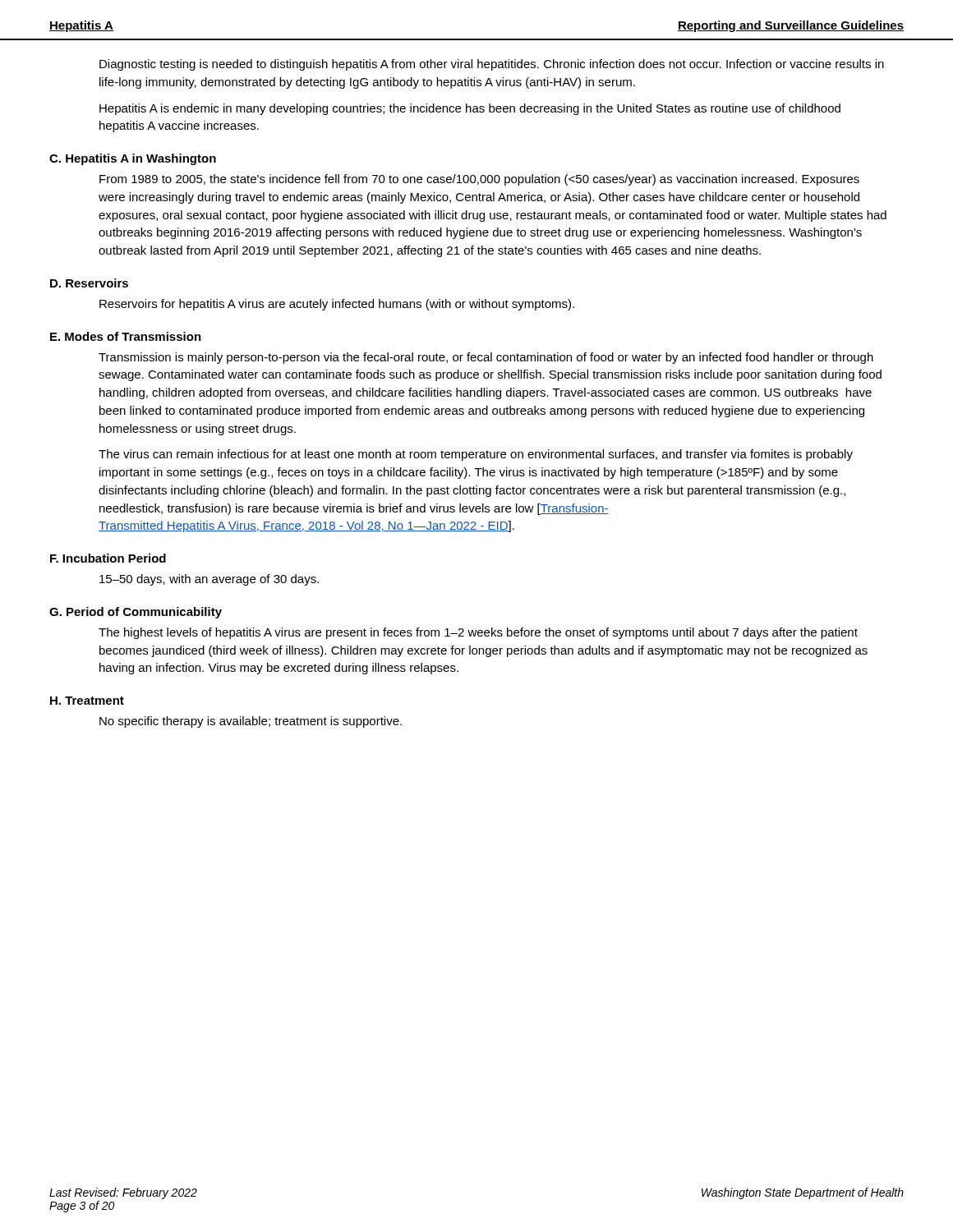Navigate to the text starting "No specific therapy is"
Image resolution: width=953 pixels, height=1232 pixels.
251,722
